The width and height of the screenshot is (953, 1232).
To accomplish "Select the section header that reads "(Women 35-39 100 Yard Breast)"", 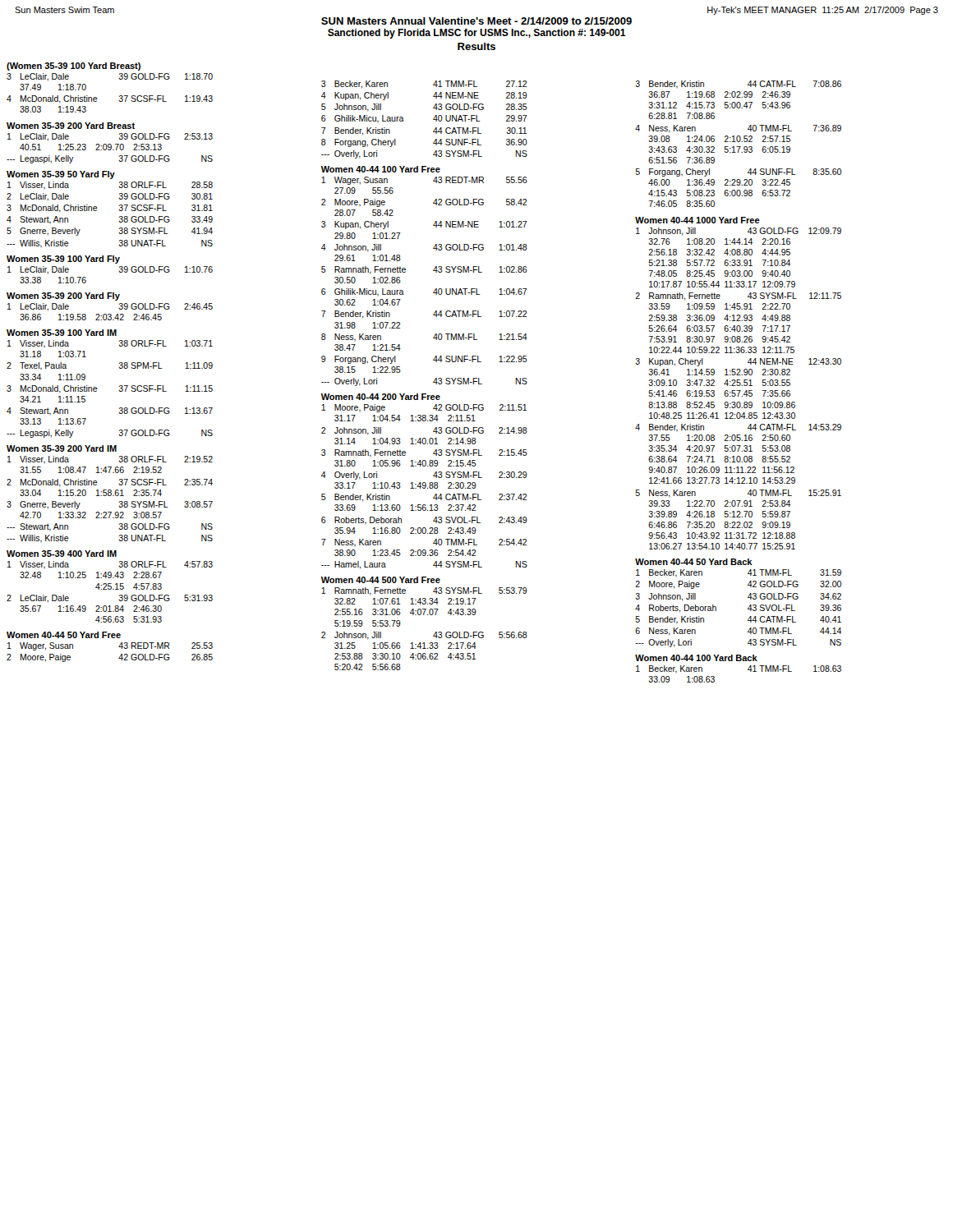I will [x=74, y=66].
